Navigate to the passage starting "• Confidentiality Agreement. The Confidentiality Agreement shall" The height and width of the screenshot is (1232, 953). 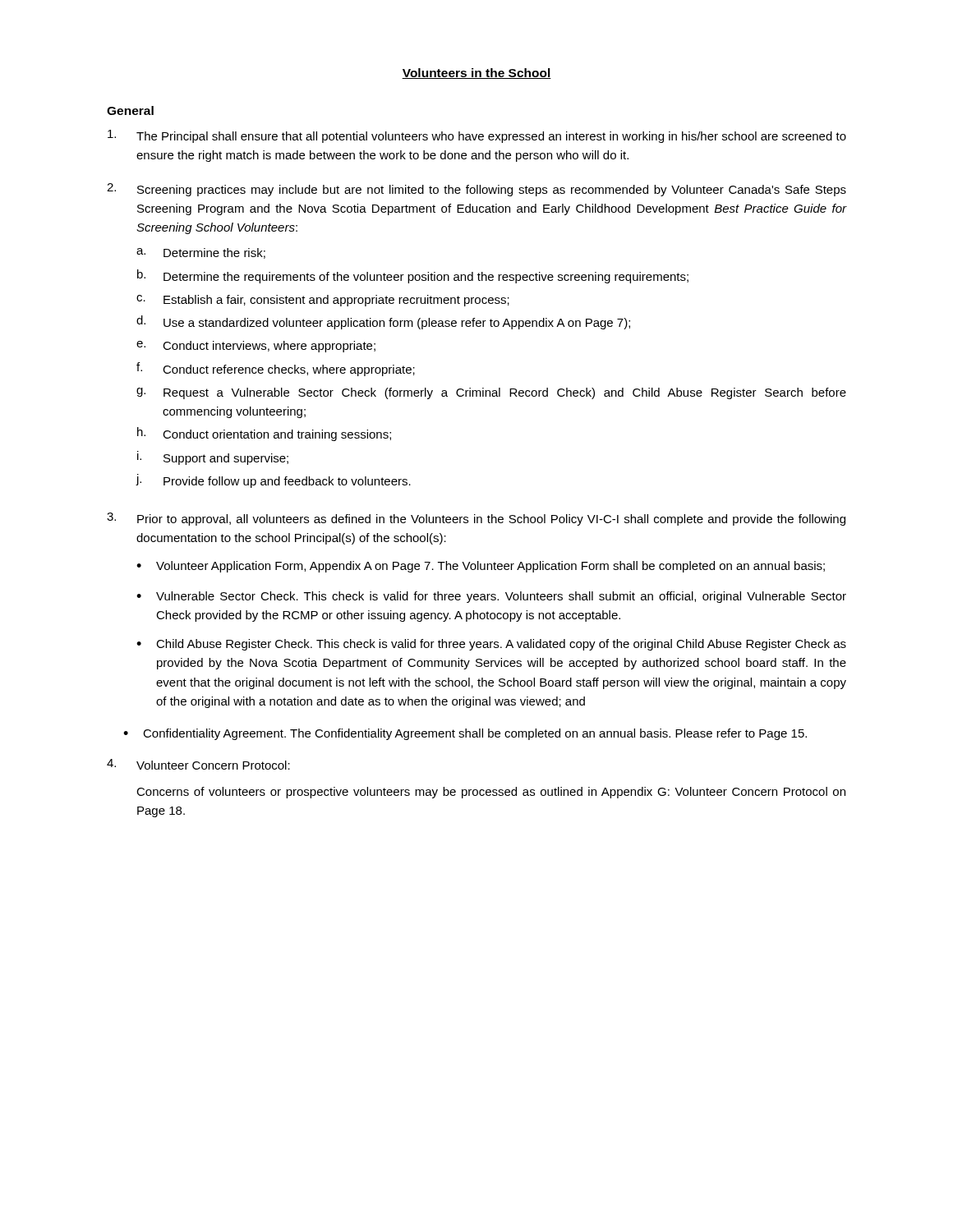point(485,734)
